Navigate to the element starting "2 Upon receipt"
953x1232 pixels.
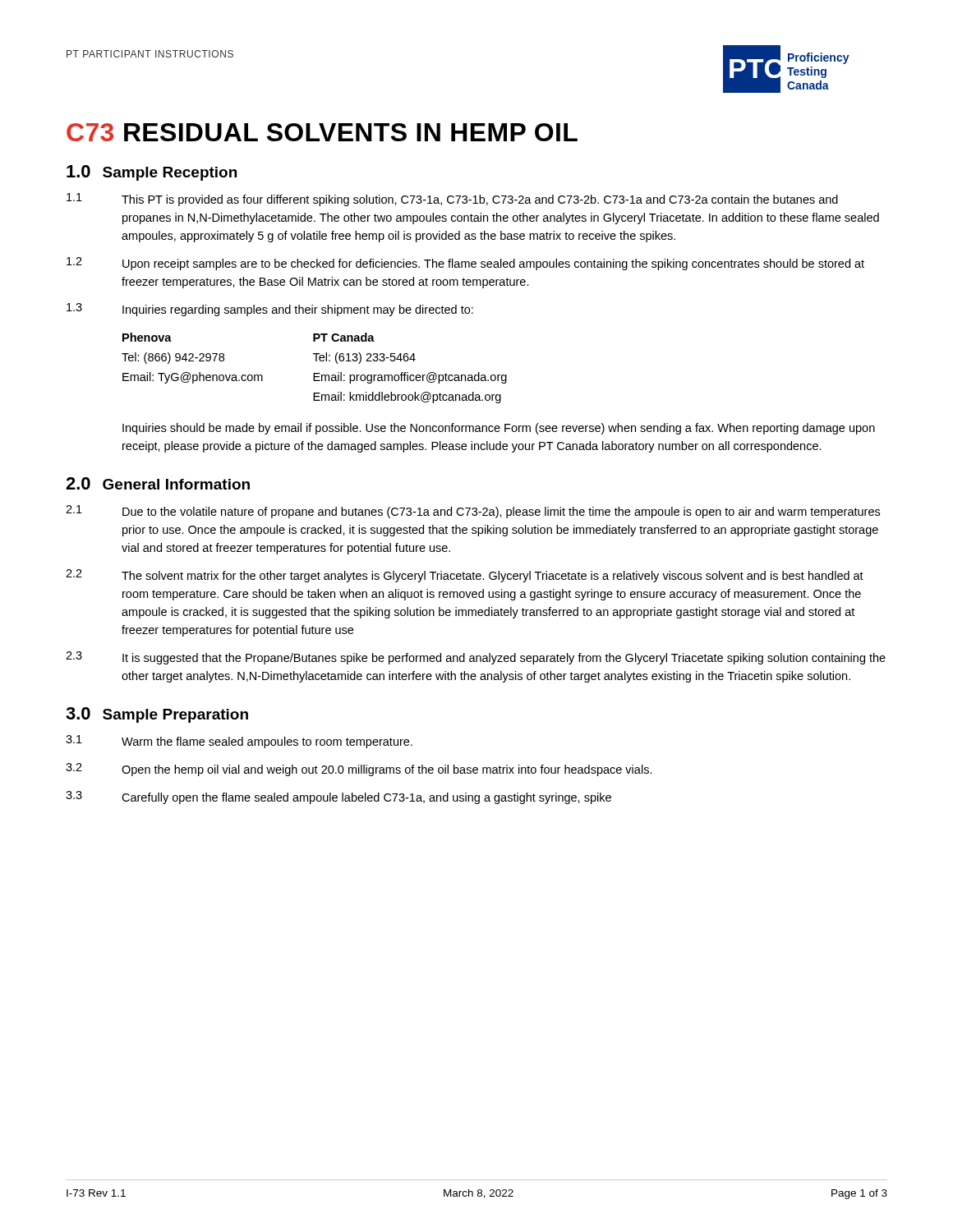tap(476, 273)
